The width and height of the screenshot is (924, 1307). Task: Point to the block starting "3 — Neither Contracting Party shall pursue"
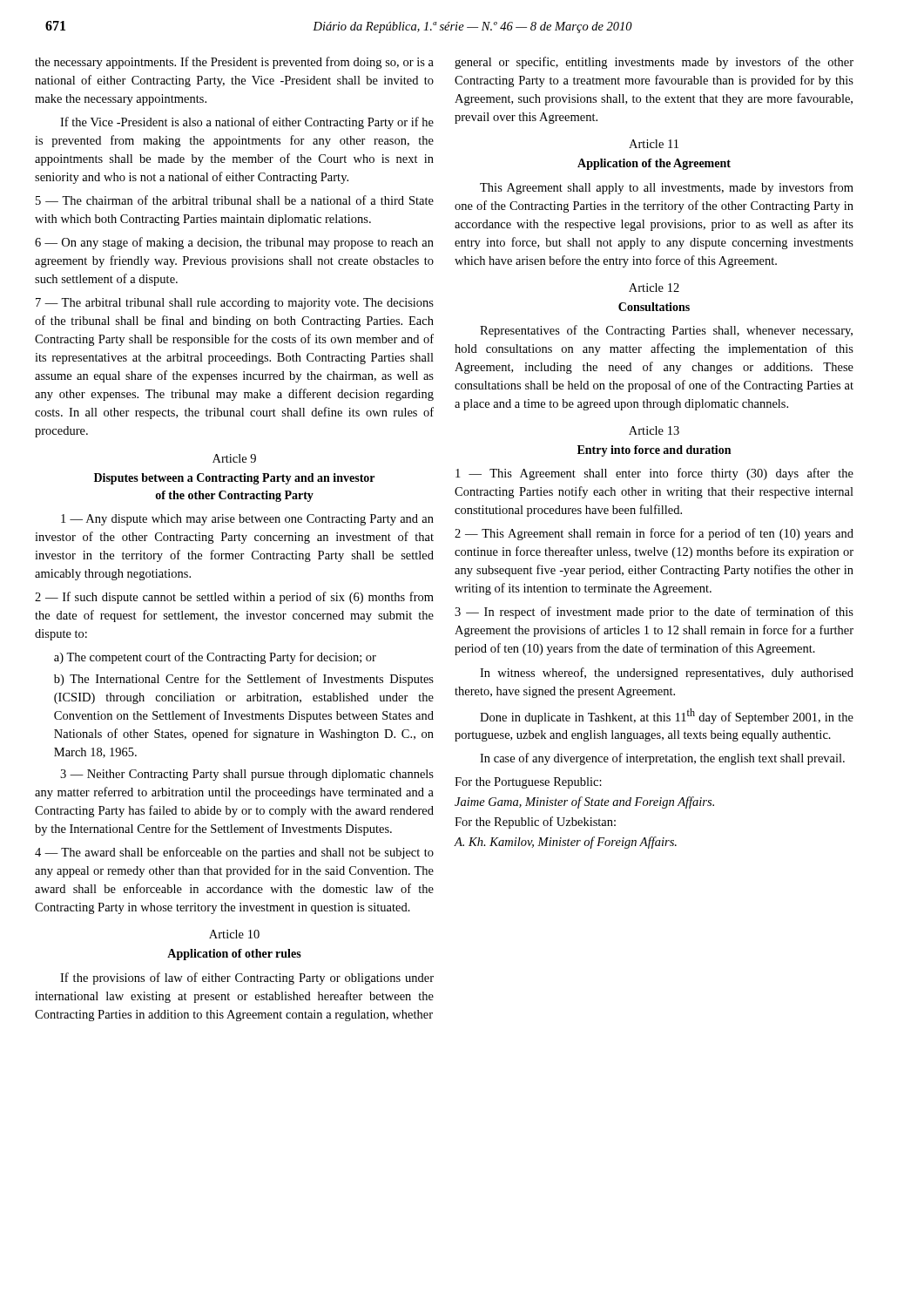pyautogui.click(x=234, y=841)
